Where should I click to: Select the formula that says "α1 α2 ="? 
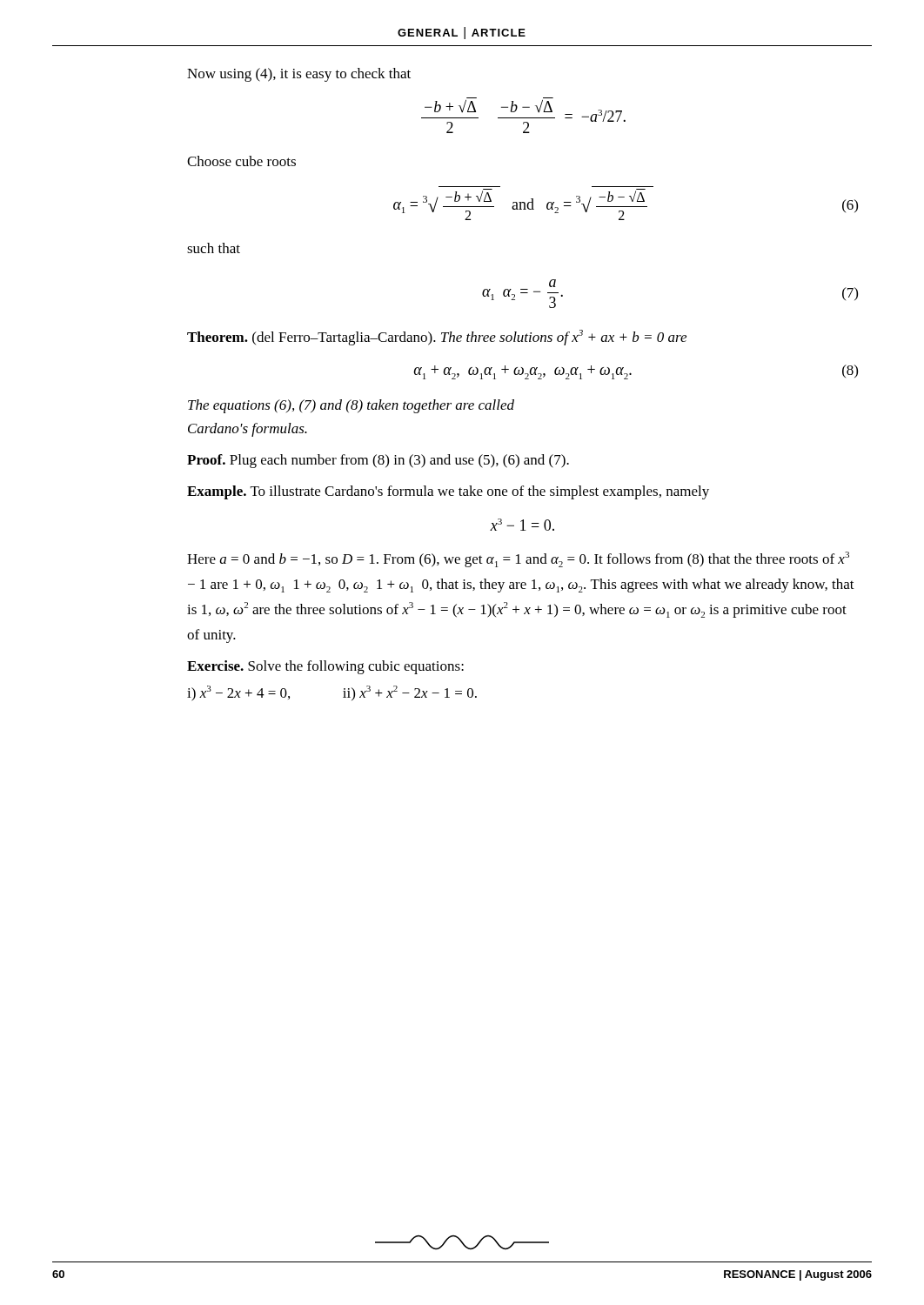553,293
